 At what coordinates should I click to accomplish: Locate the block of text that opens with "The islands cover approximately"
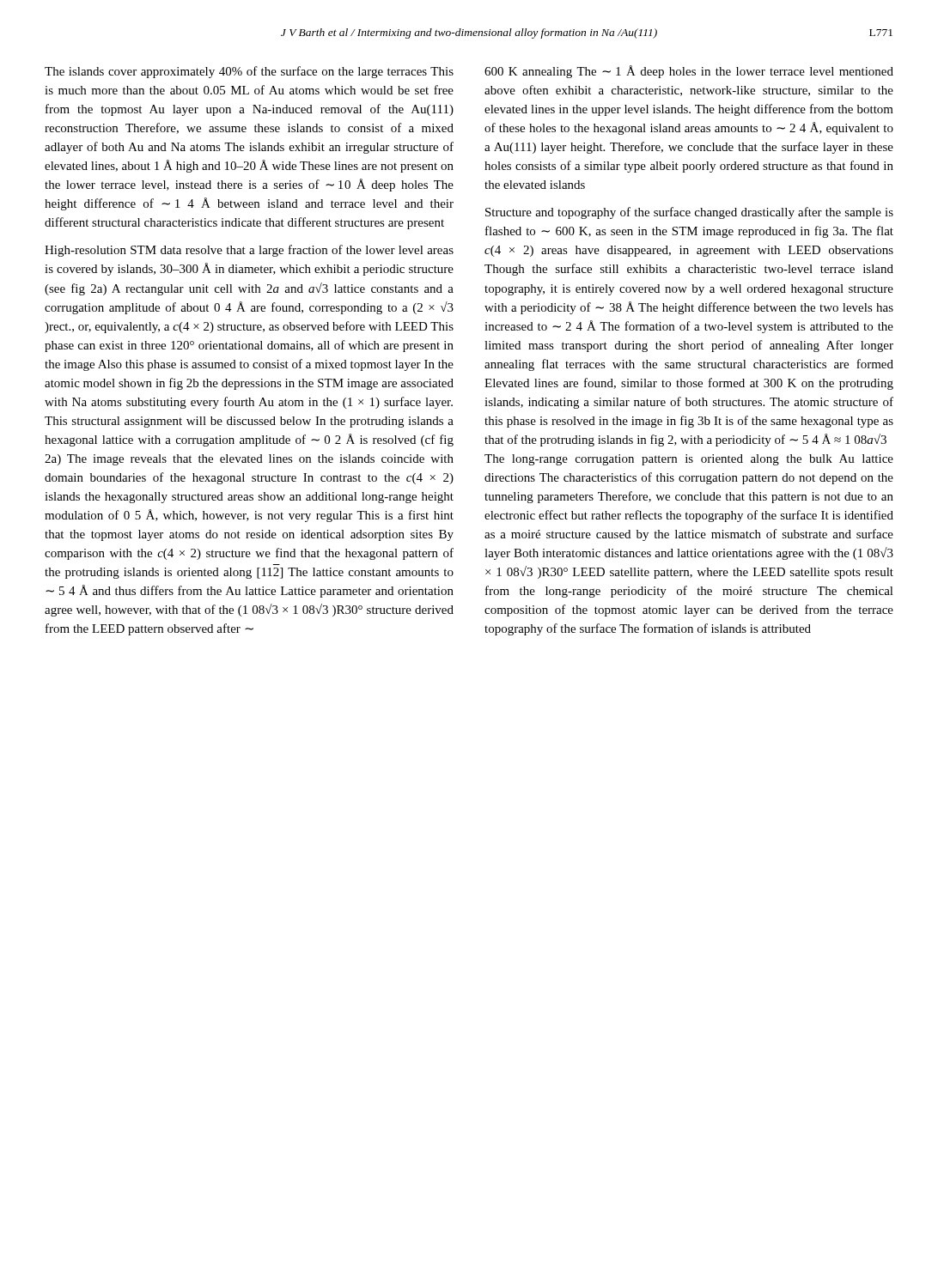[249, 350]
